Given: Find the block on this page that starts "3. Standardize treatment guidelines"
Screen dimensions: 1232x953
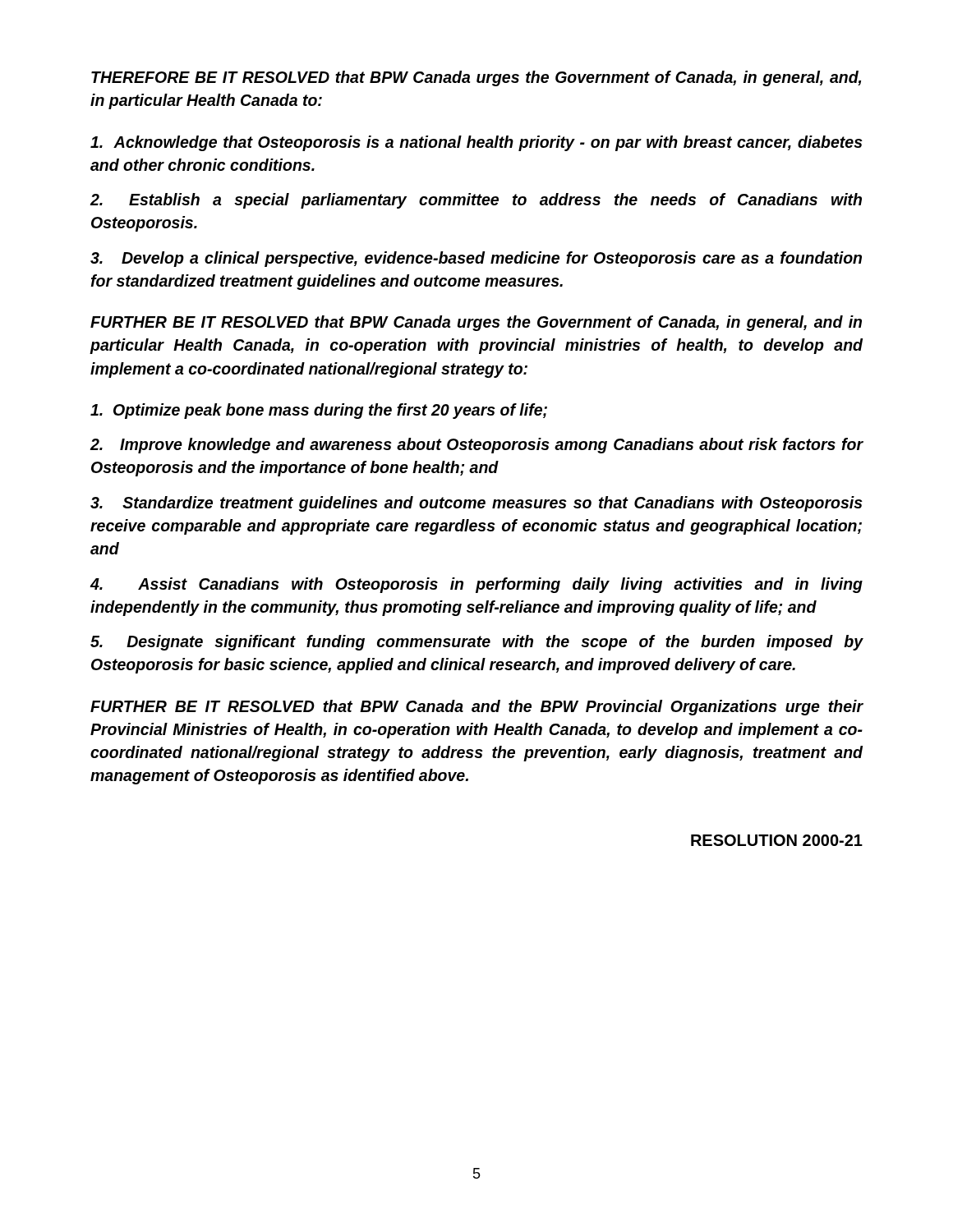Looking at the screenshot, I should (476, 526).
